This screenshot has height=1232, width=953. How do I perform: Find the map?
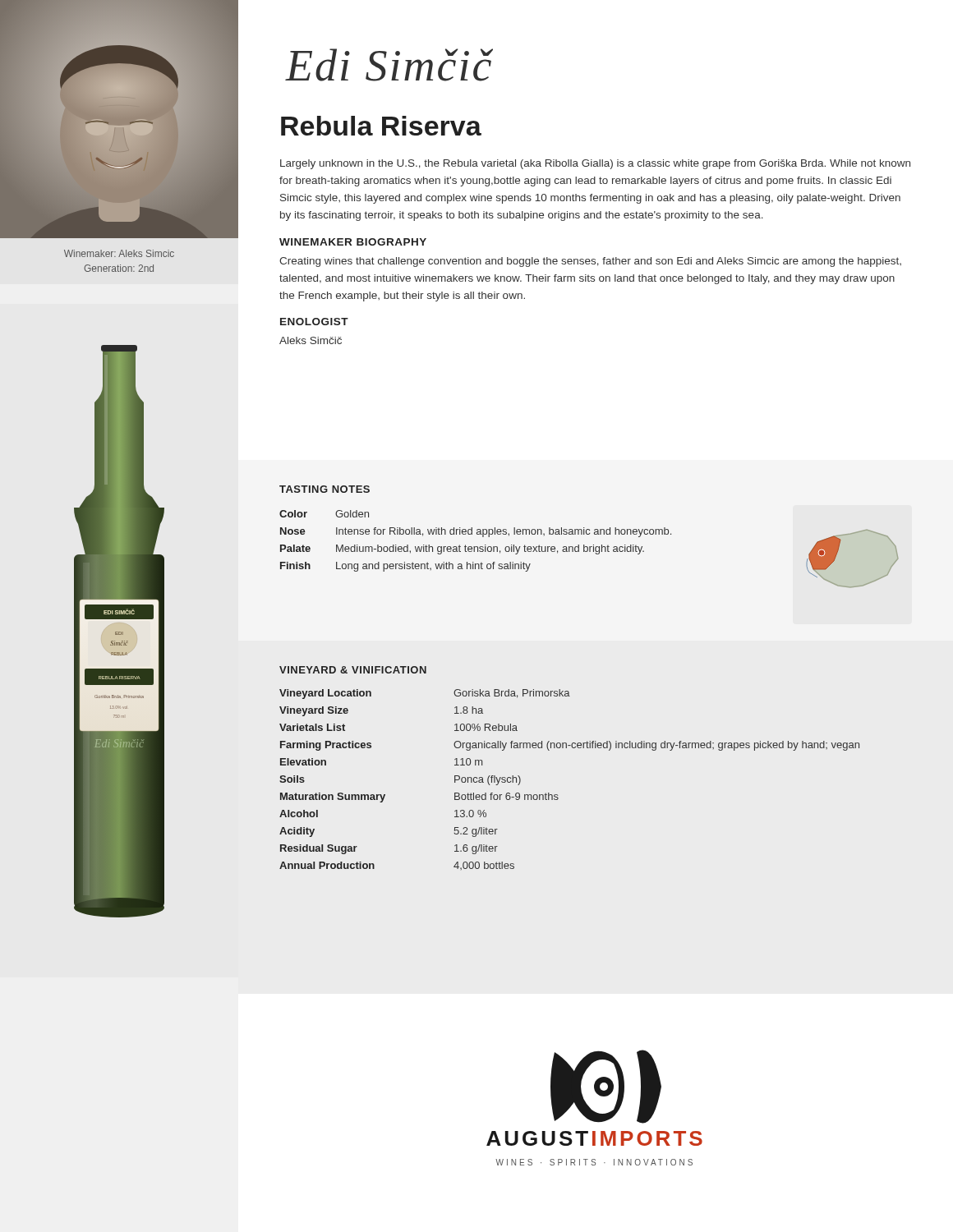[x=852, y=566]
